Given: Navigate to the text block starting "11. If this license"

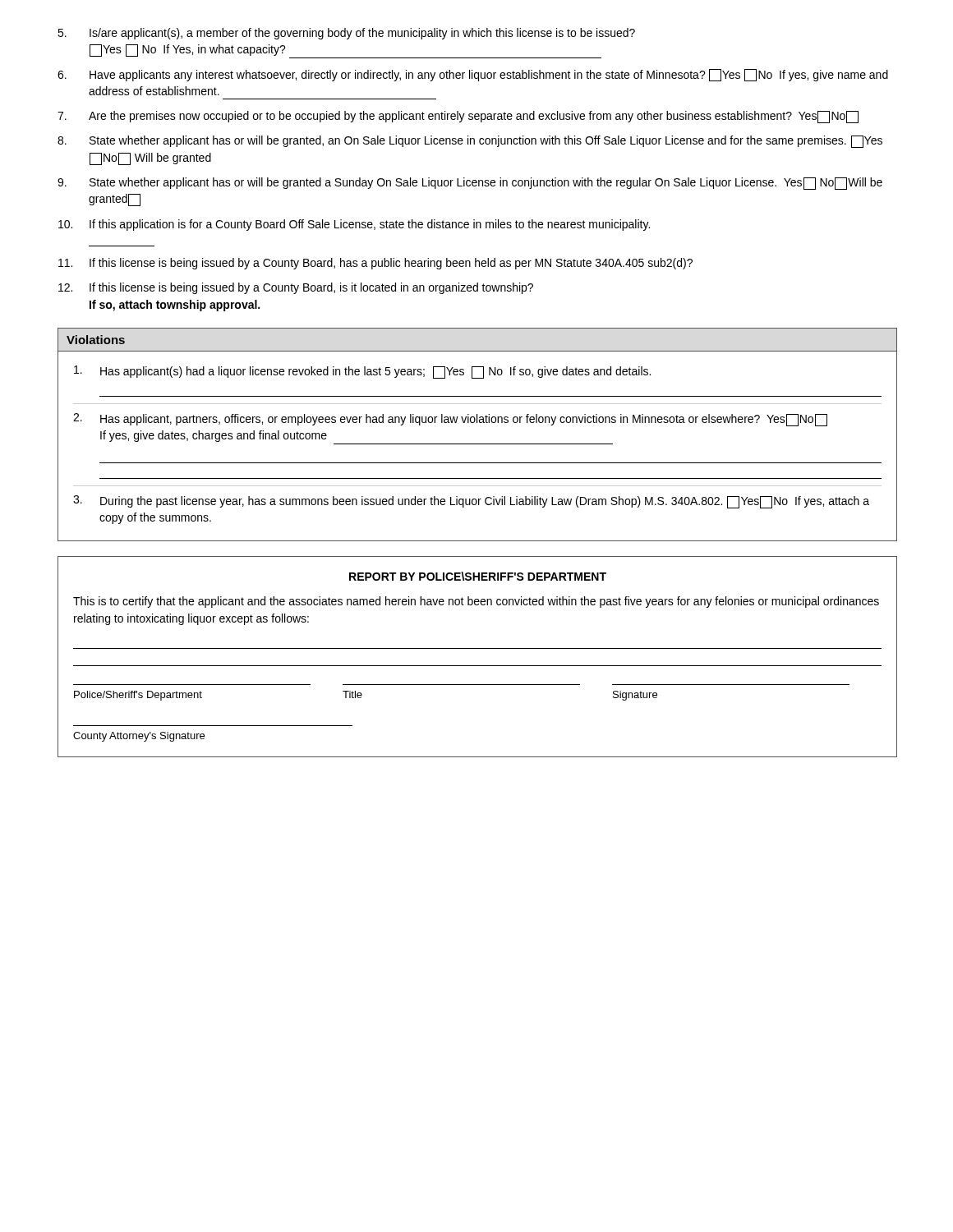Looking at the screenshot, I should (476, 263).
